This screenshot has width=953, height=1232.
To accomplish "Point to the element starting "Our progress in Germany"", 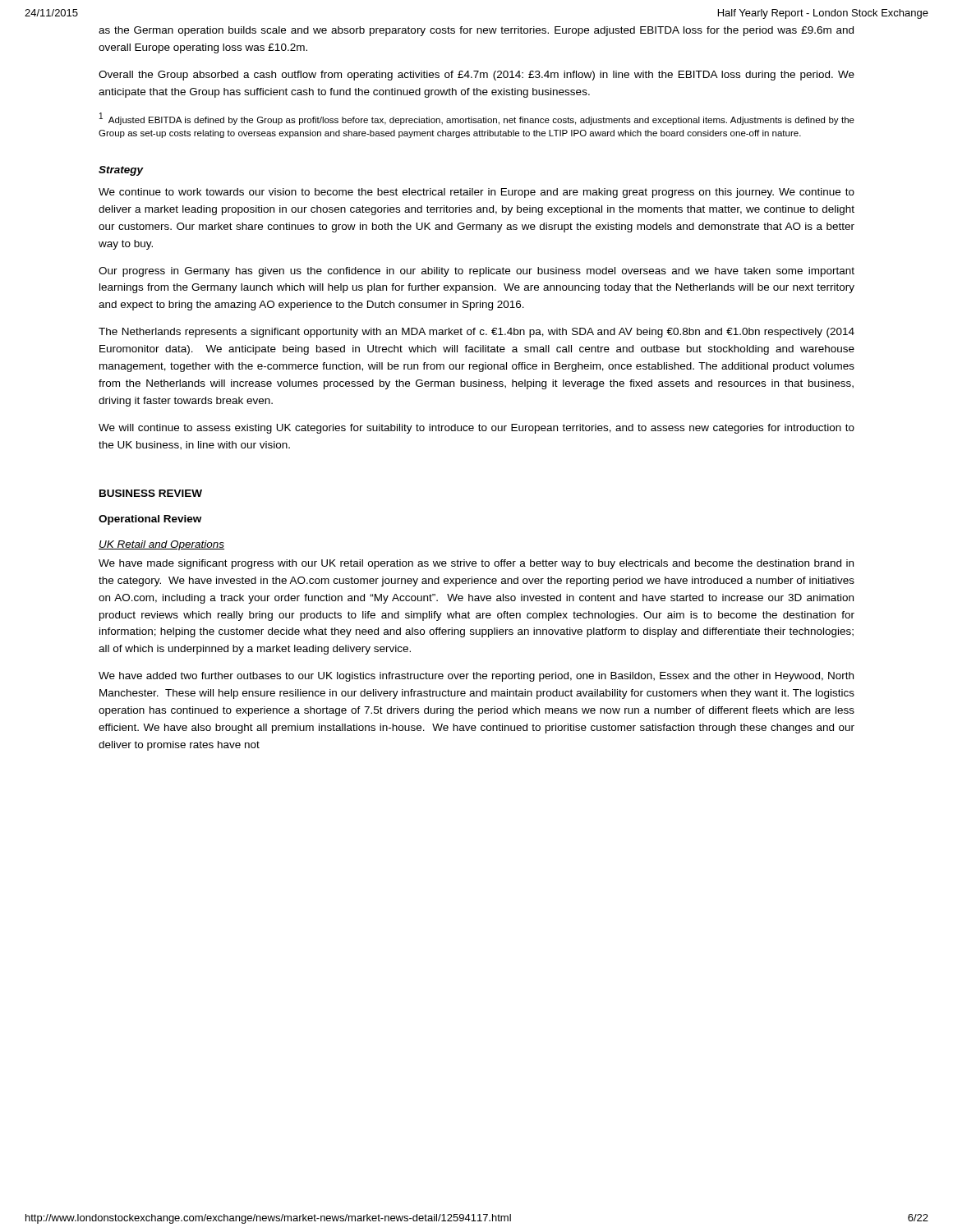I will (x=476, y=287).
